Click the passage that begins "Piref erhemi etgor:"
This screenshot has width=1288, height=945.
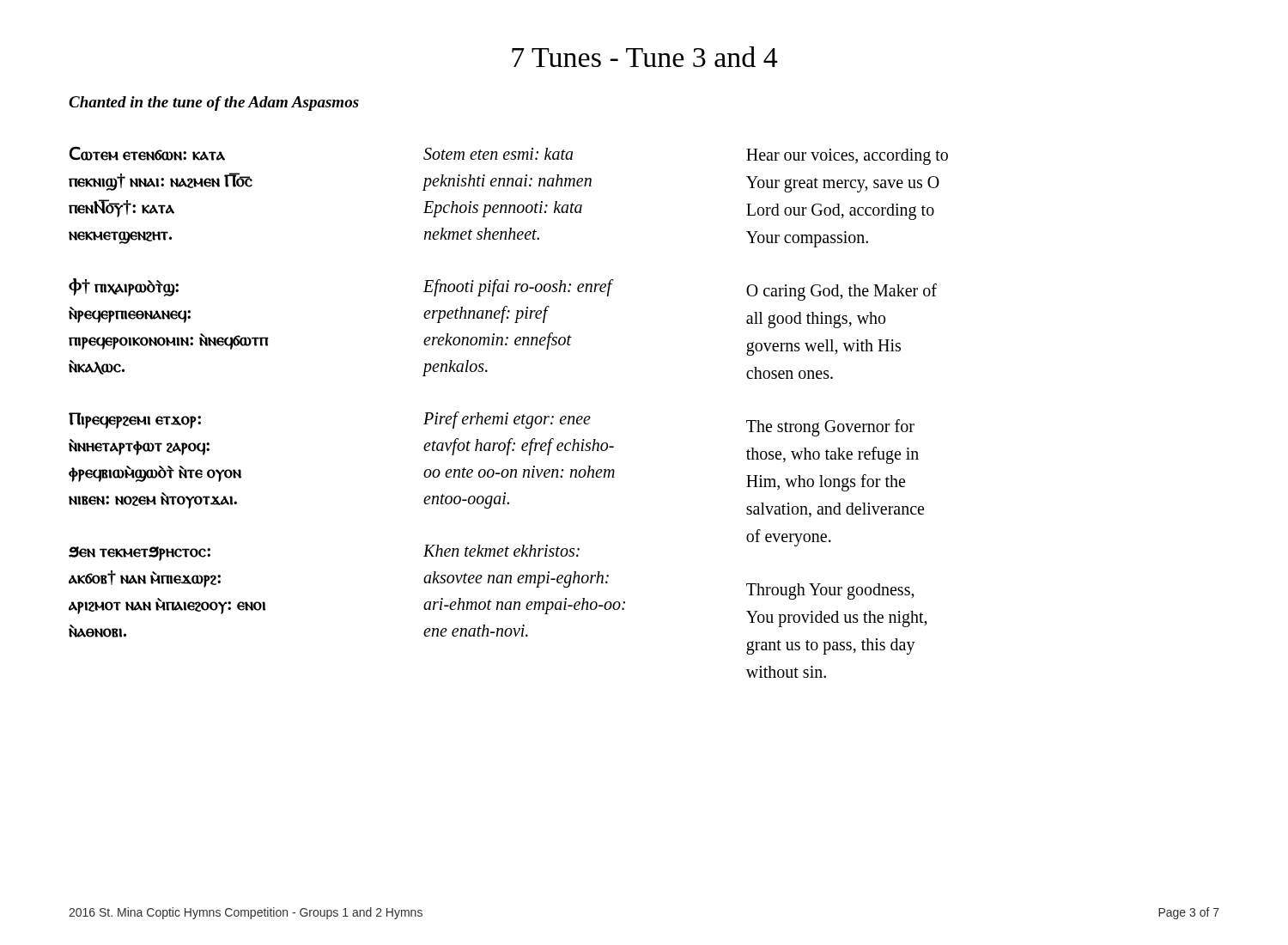519,458
